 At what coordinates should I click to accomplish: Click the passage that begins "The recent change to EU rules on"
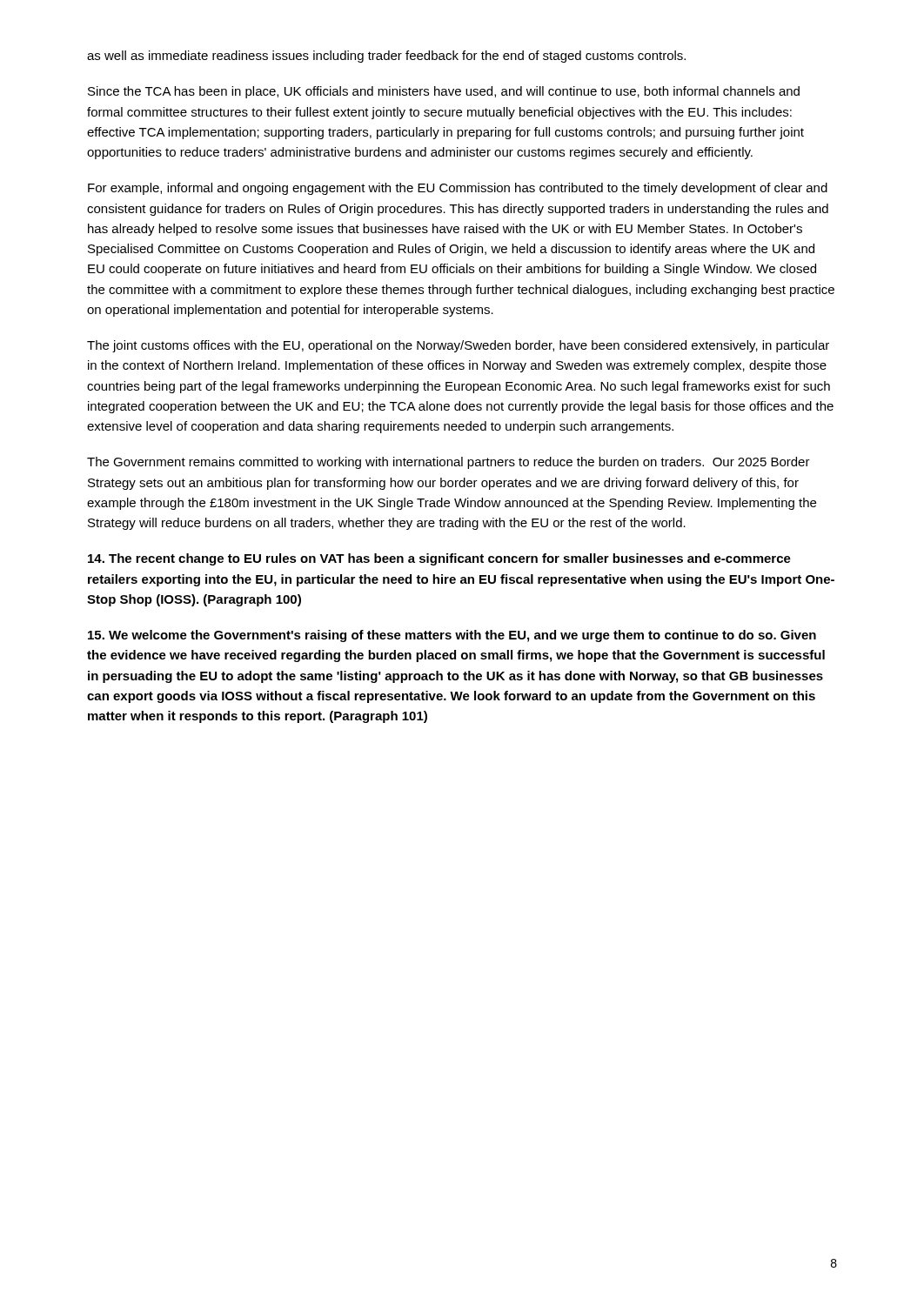point(461,579)
